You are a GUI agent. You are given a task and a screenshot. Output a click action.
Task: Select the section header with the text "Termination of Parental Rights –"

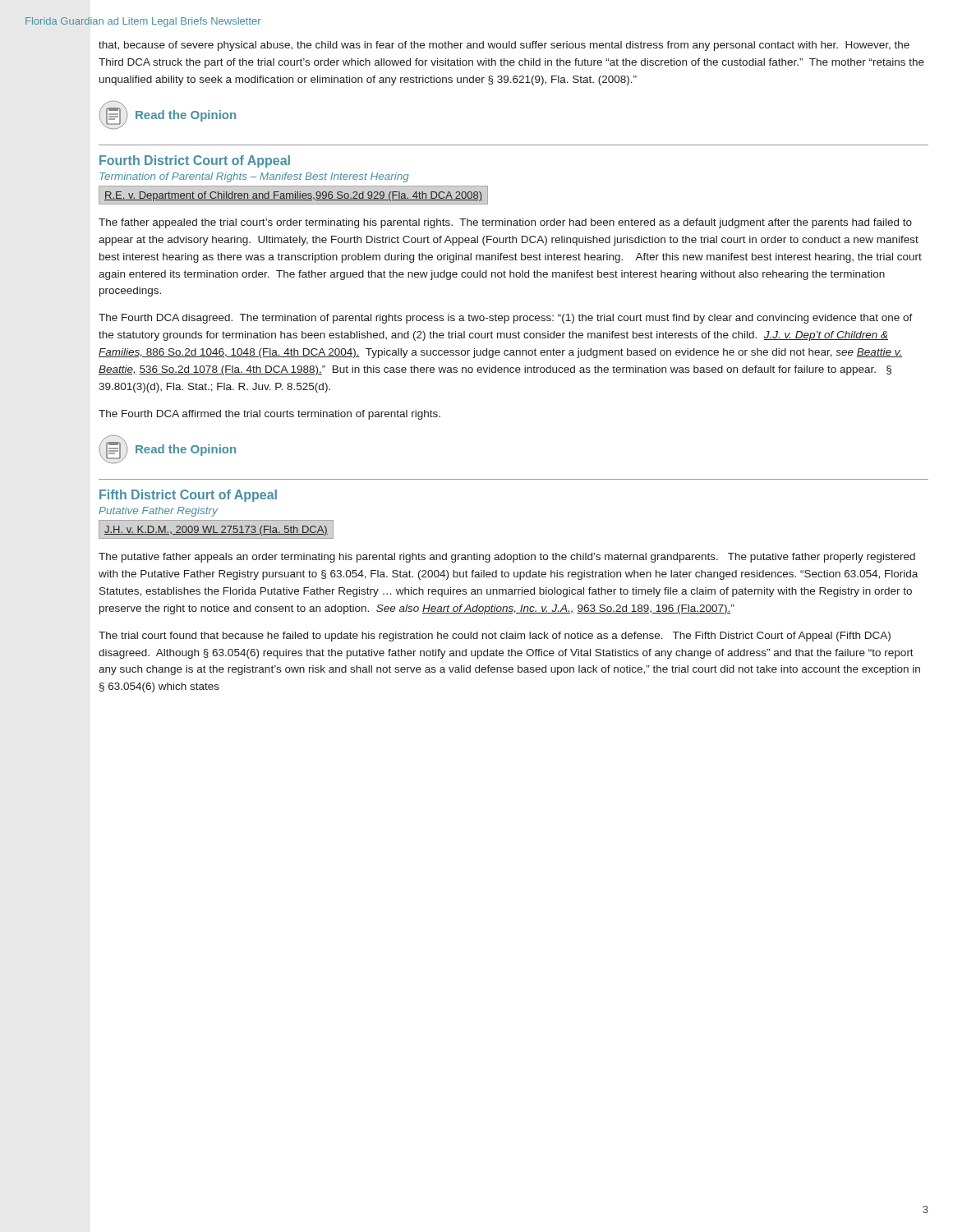254,176
